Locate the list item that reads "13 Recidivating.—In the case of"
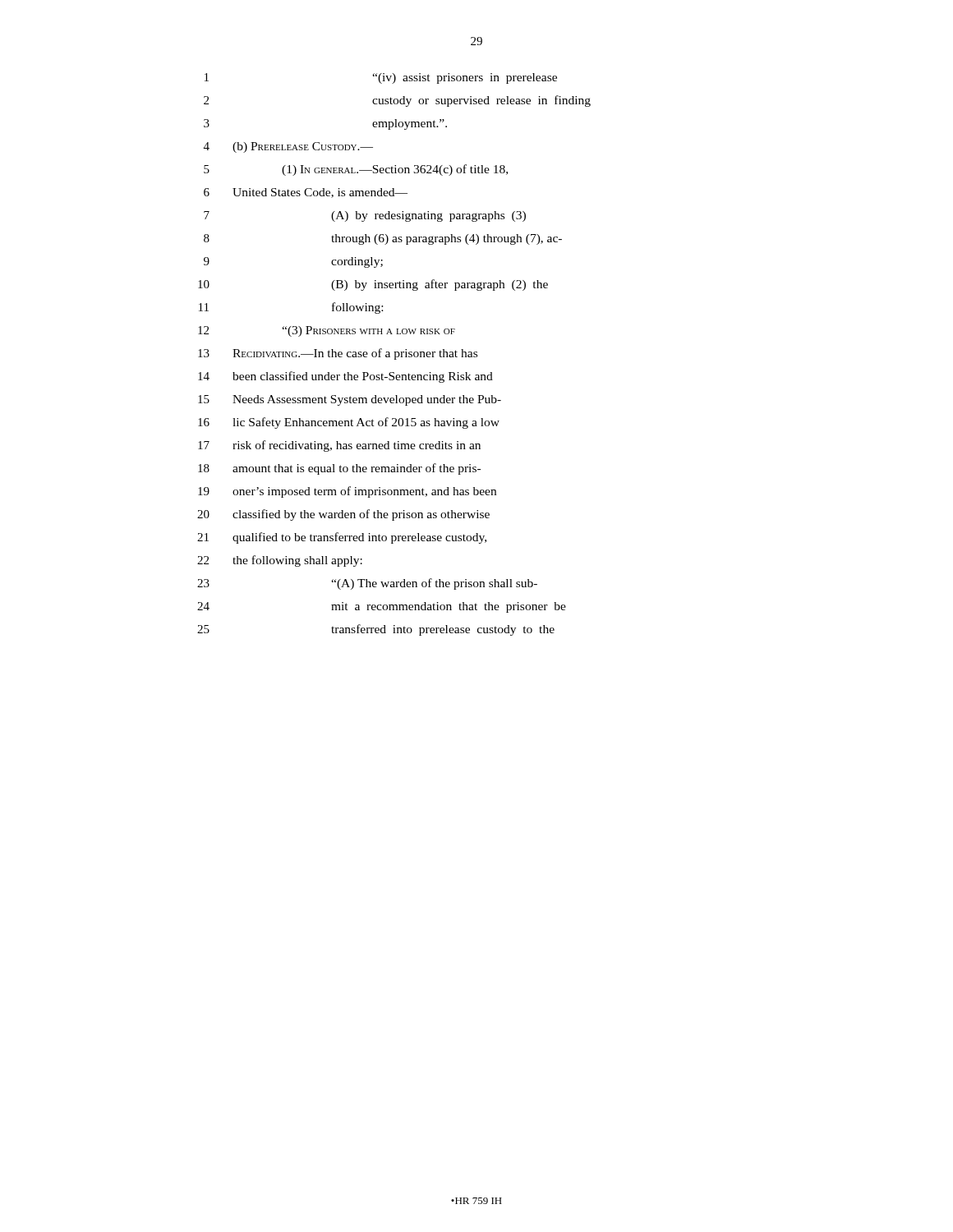The height and width of the screenshot is (1232, 953). [x=338, y=354]
